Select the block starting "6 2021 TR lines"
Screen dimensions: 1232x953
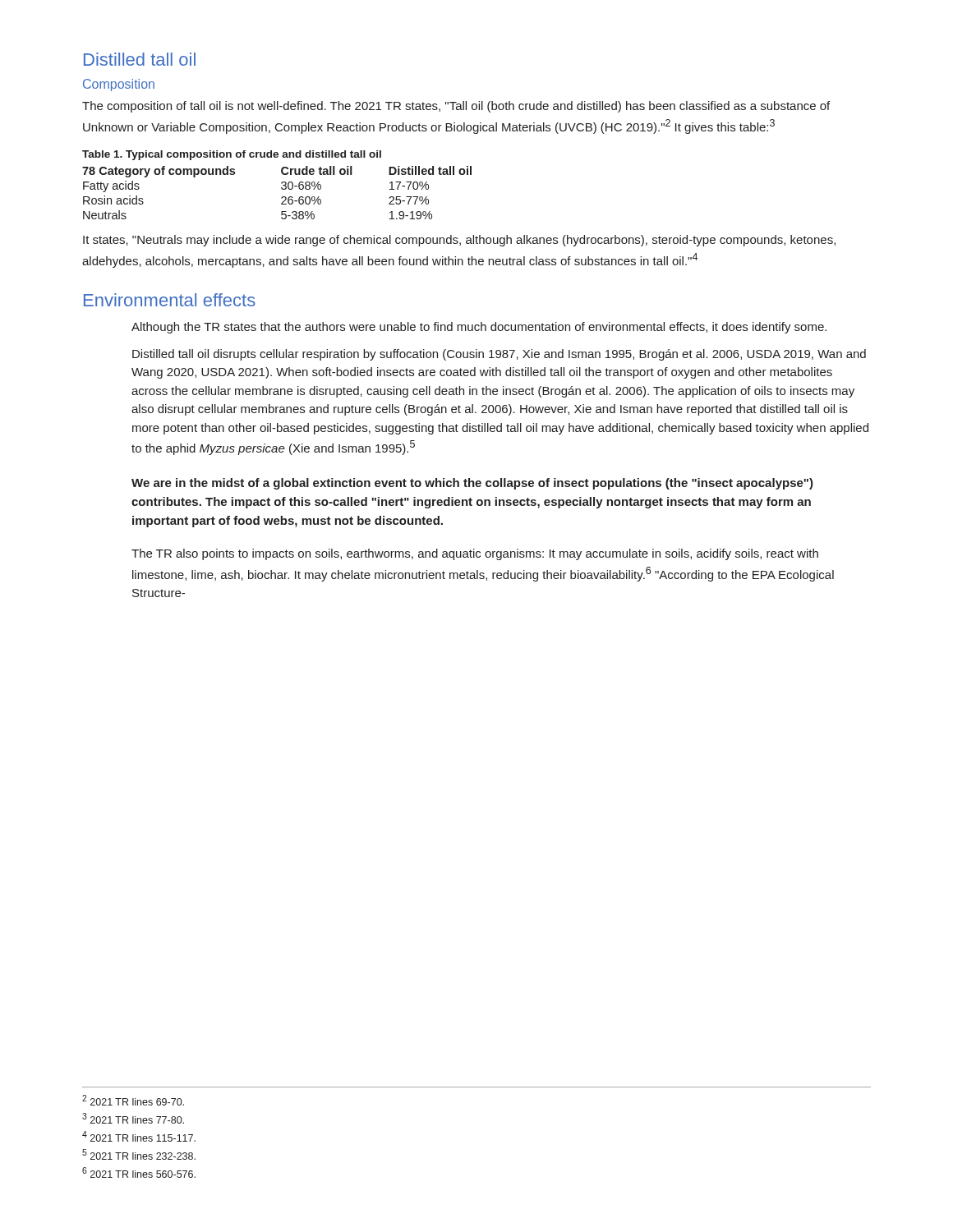139,1173
